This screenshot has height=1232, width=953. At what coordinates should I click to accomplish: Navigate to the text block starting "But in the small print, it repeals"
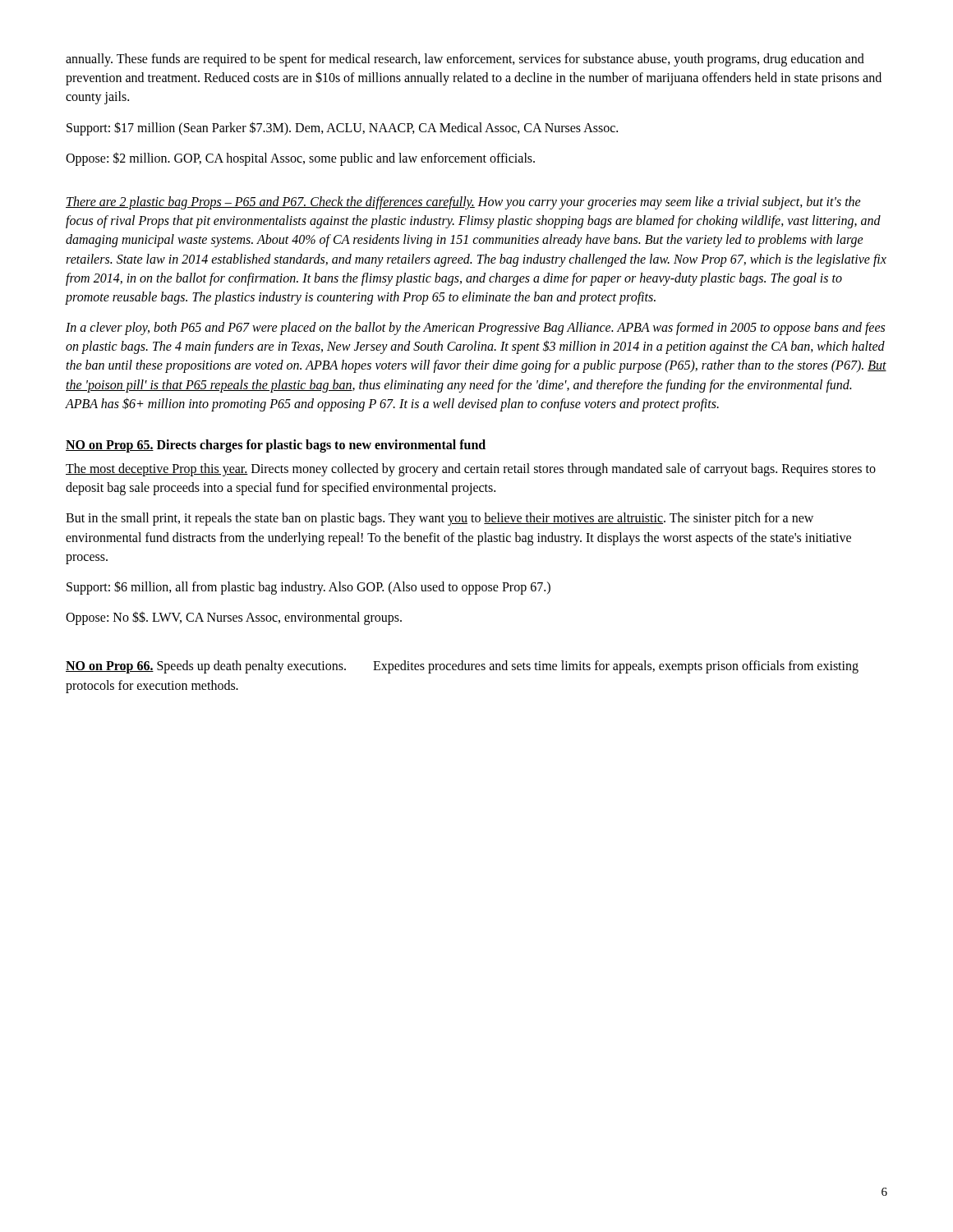pyautogui.click(x=459, y=537)
